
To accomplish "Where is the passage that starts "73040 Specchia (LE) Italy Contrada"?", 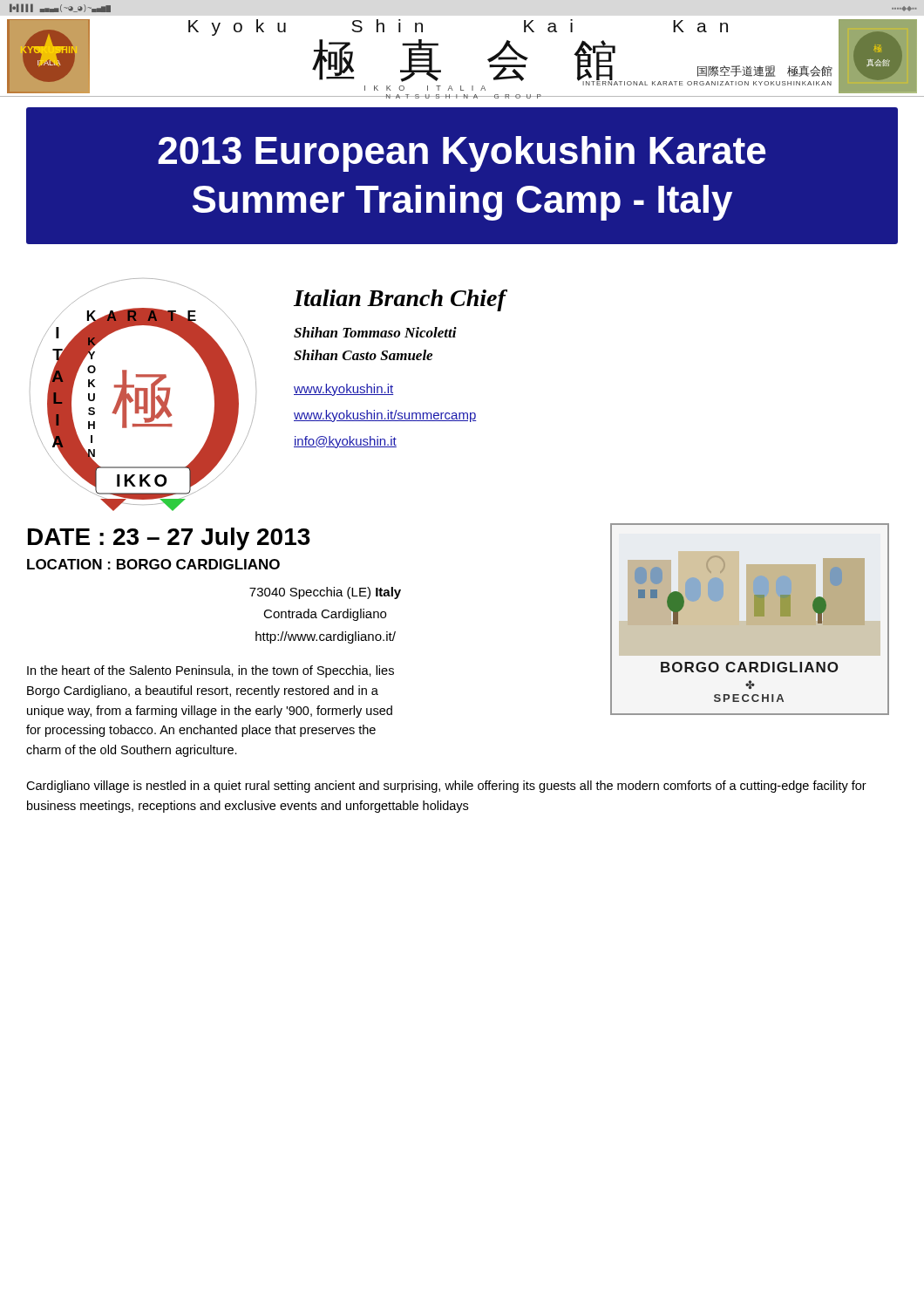I will point(325,614).
